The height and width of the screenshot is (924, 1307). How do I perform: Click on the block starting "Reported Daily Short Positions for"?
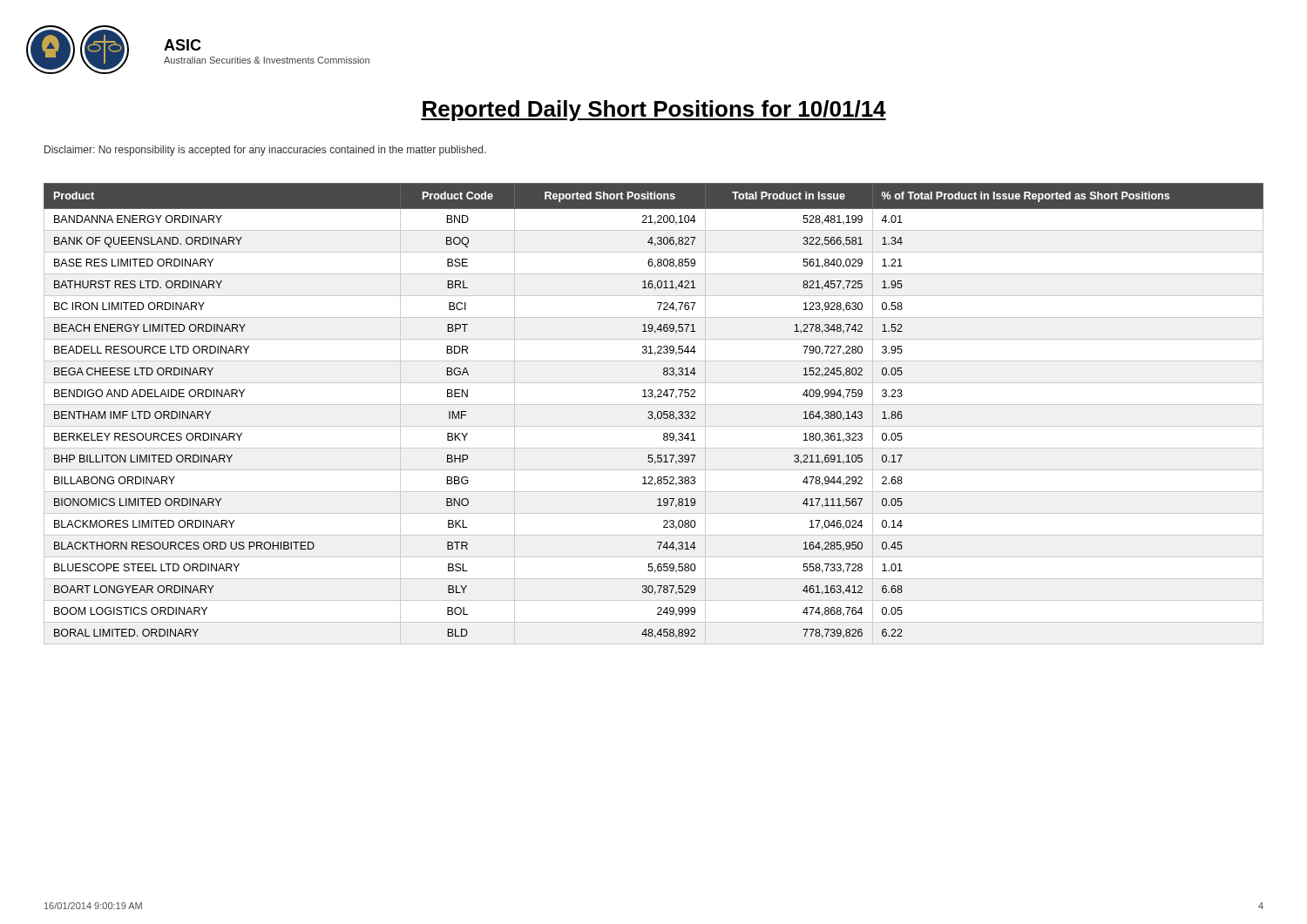[x=654, y=109]
